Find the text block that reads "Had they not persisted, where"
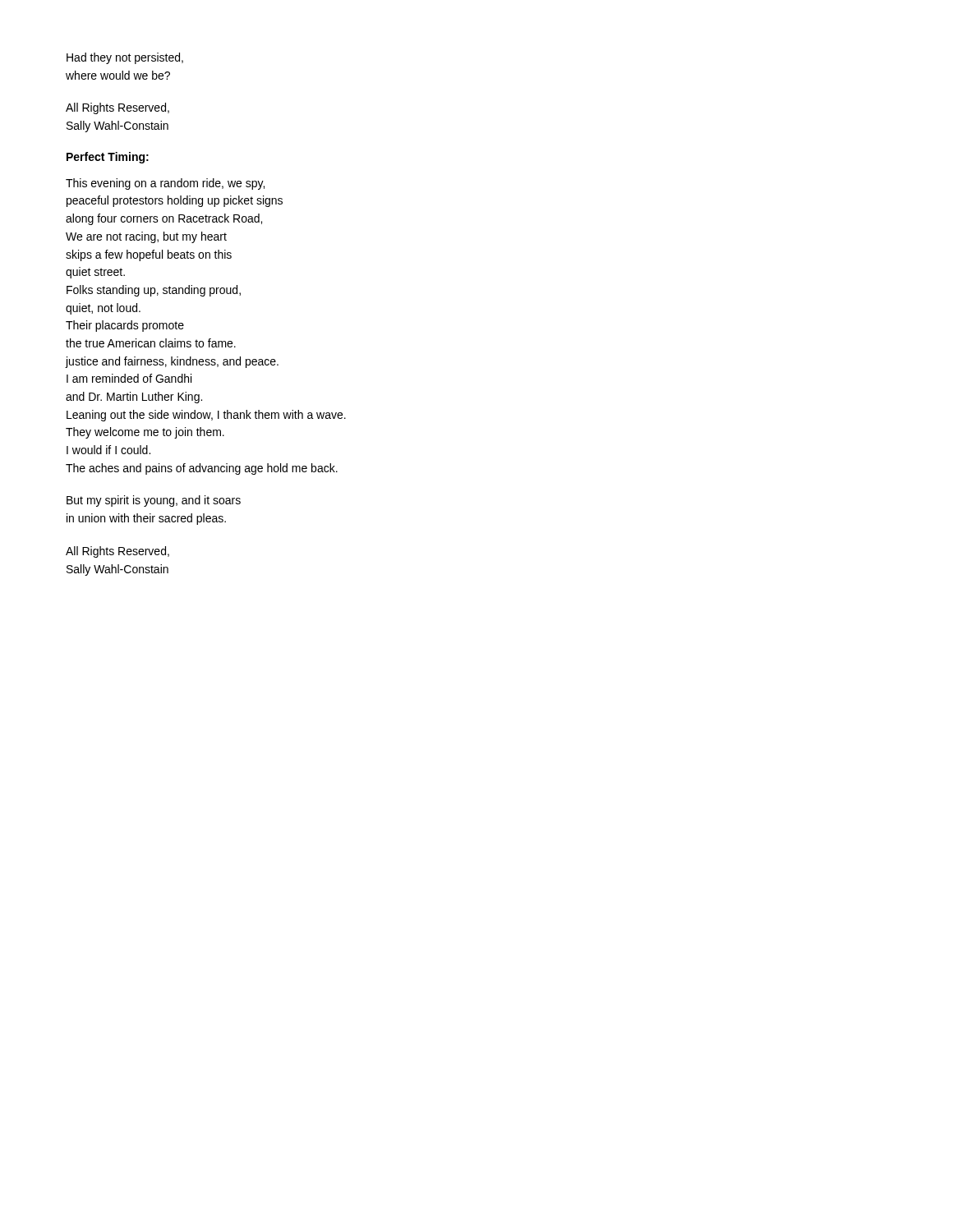The height and width of the screenshot is (1232, 953). click(x=125, y=66)
